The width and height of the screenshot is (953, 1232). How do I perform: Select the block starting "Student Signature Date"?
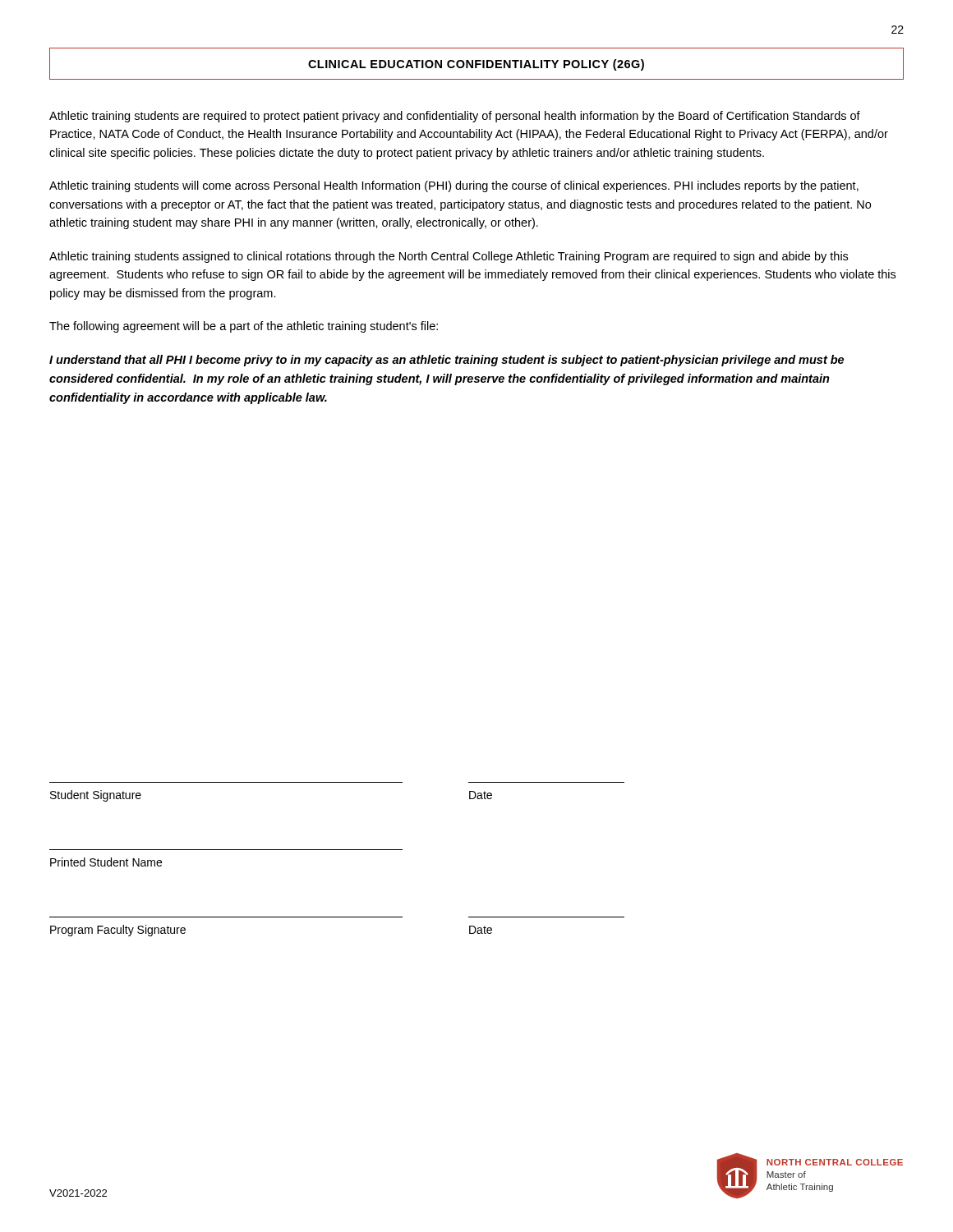[x=476, y=783]
